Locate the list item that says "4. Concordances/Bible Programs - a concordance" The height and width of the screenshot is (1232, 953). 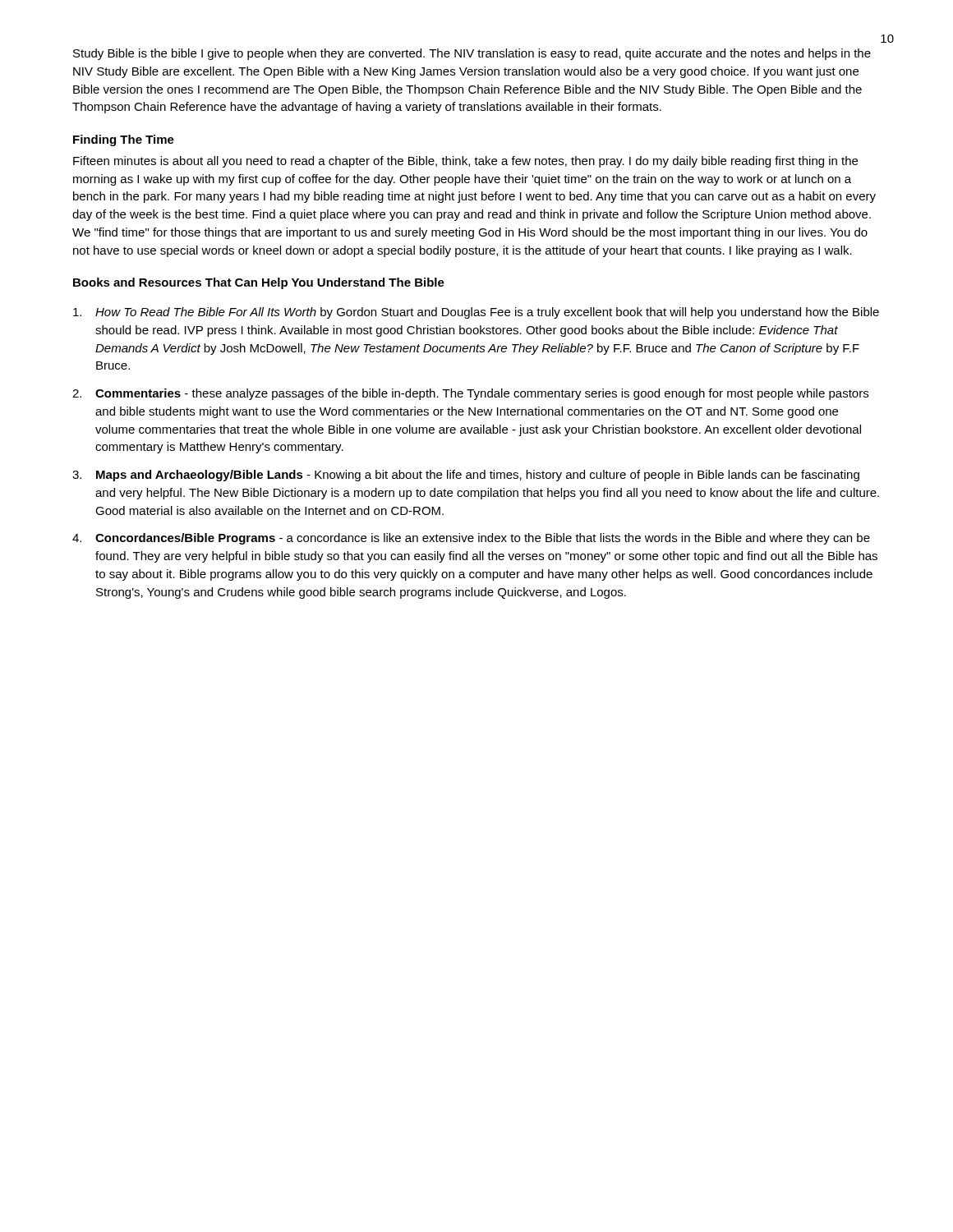(476, 565)
